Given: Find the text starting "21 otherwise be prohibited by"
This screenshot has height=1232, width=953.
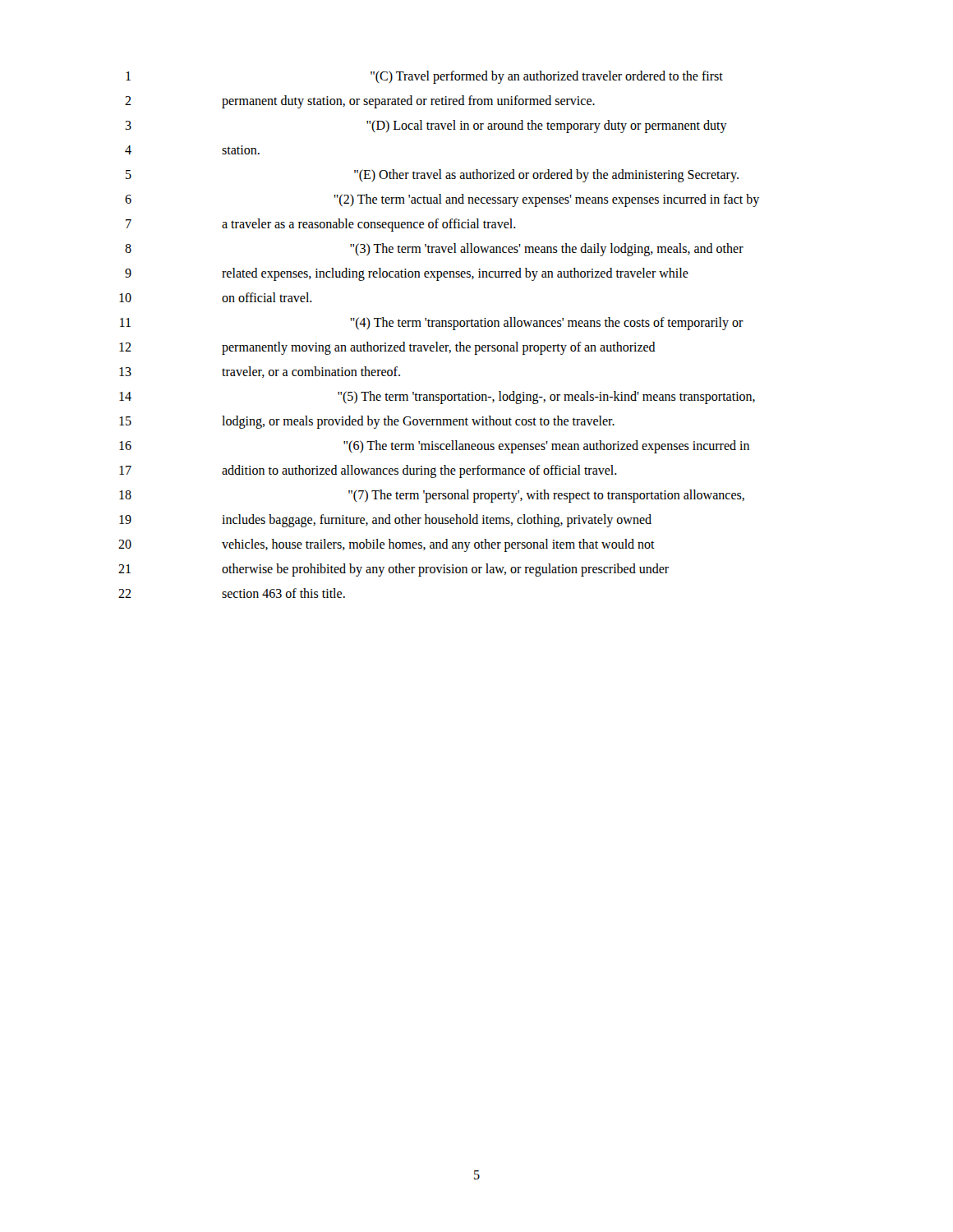Looking at the screenshot, I should pyautogui.click(x=476, y=569).
